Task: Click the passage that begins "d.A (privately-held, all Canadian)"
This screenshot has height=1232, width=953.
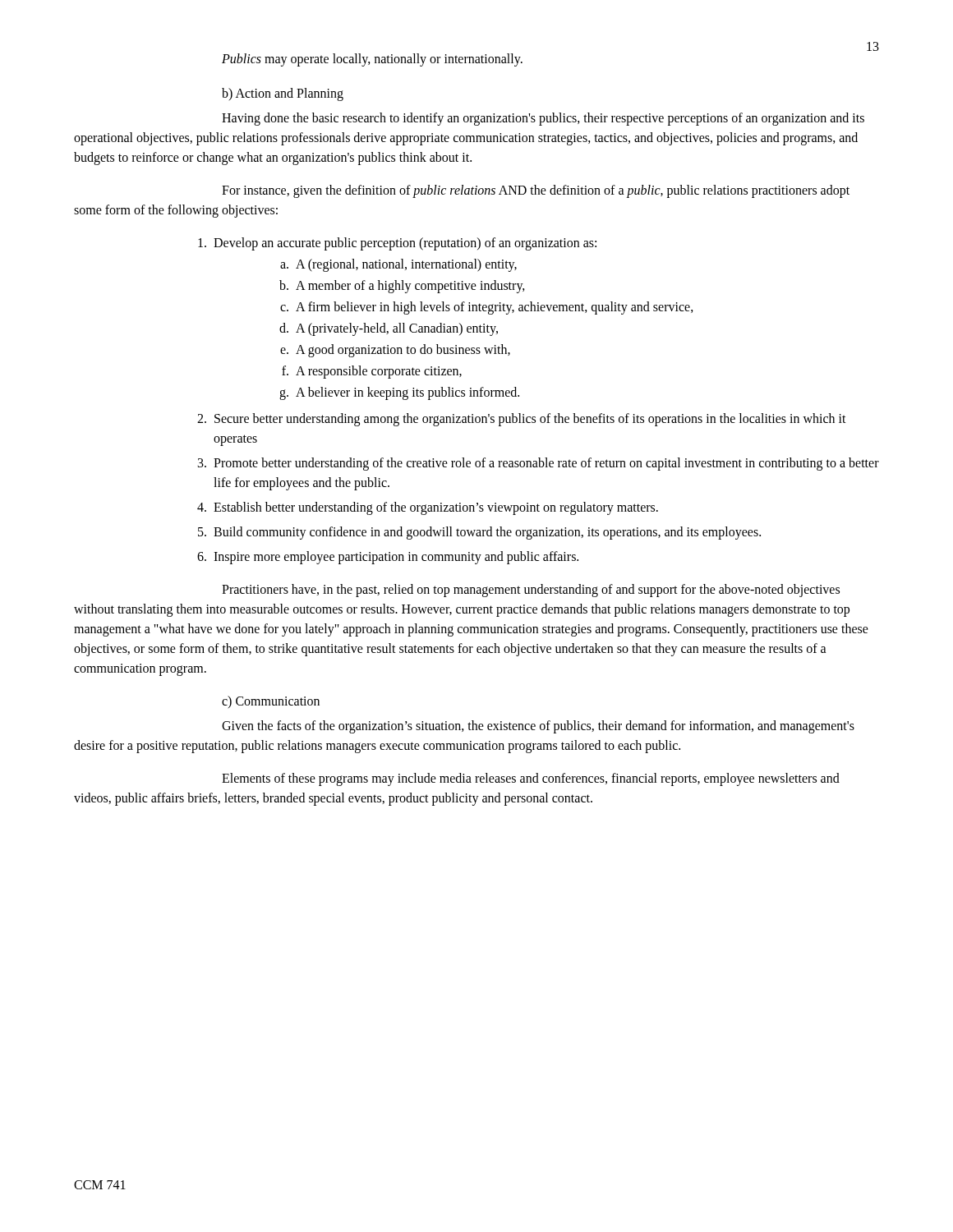Action: [381, 329]
